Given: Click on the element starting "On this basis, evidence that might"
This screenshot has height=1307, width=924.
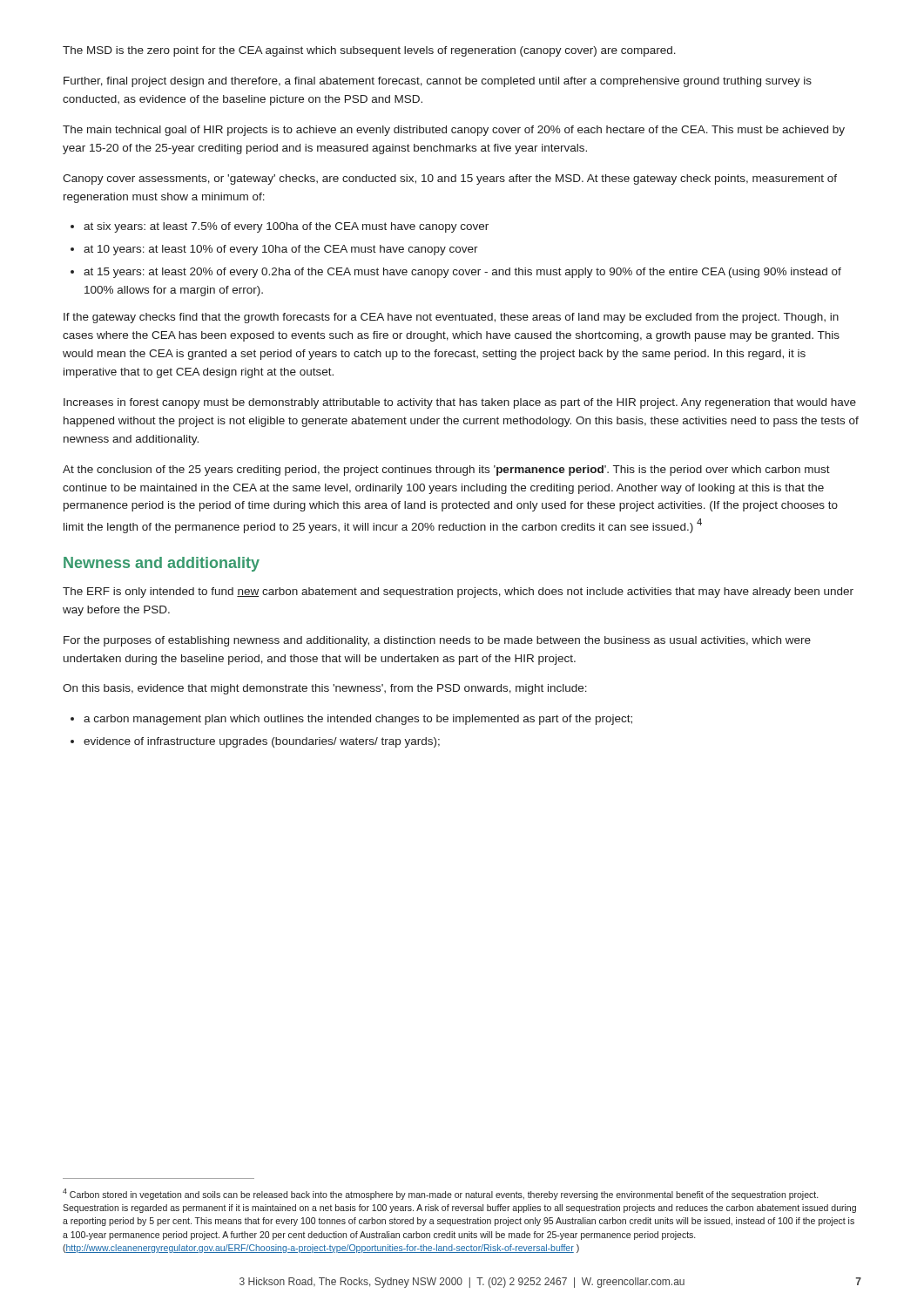Looking at the screenshot, I should (325, 688).
